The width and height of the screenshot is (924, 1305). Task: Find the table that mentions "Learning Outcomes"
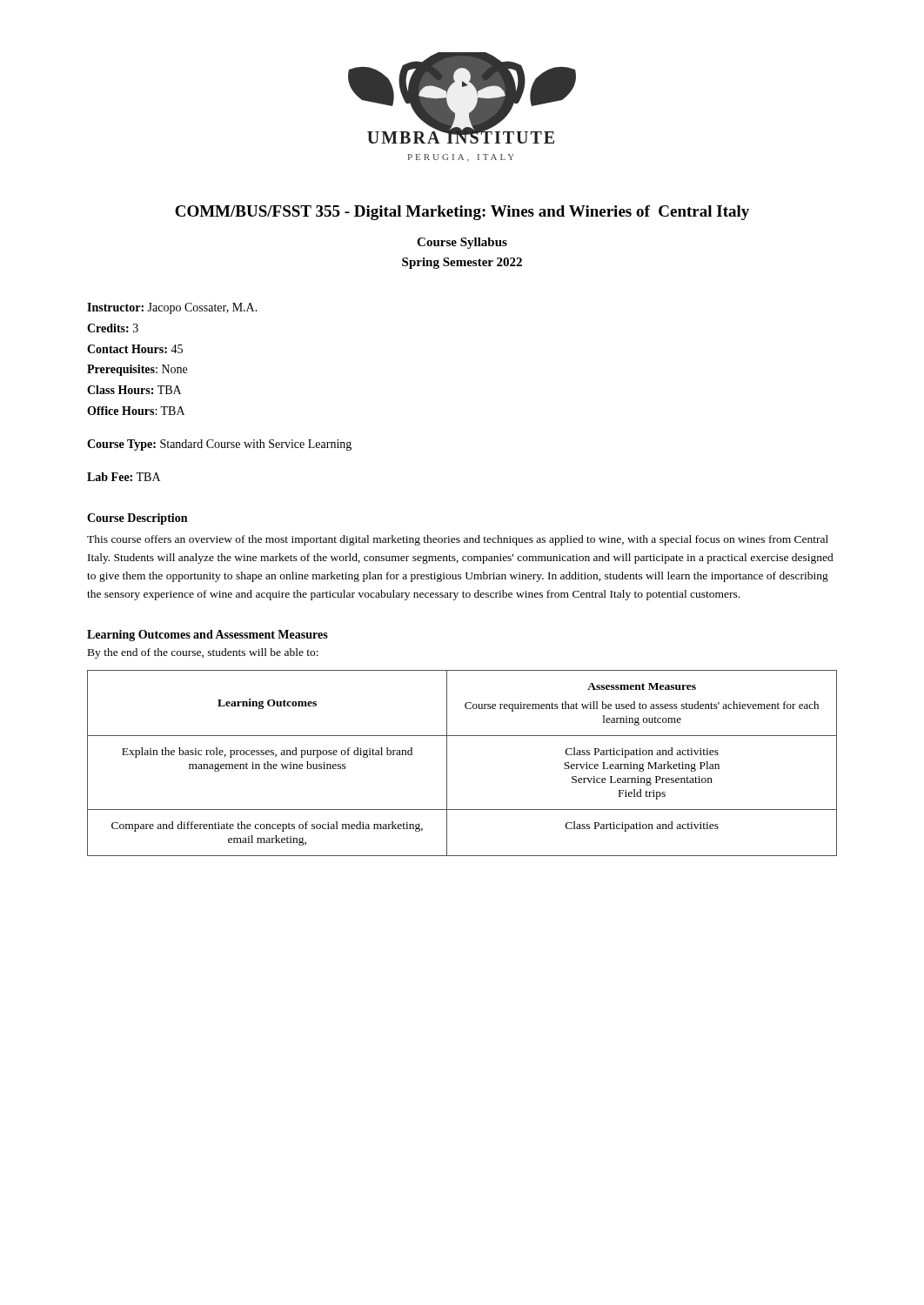(462, 763)
